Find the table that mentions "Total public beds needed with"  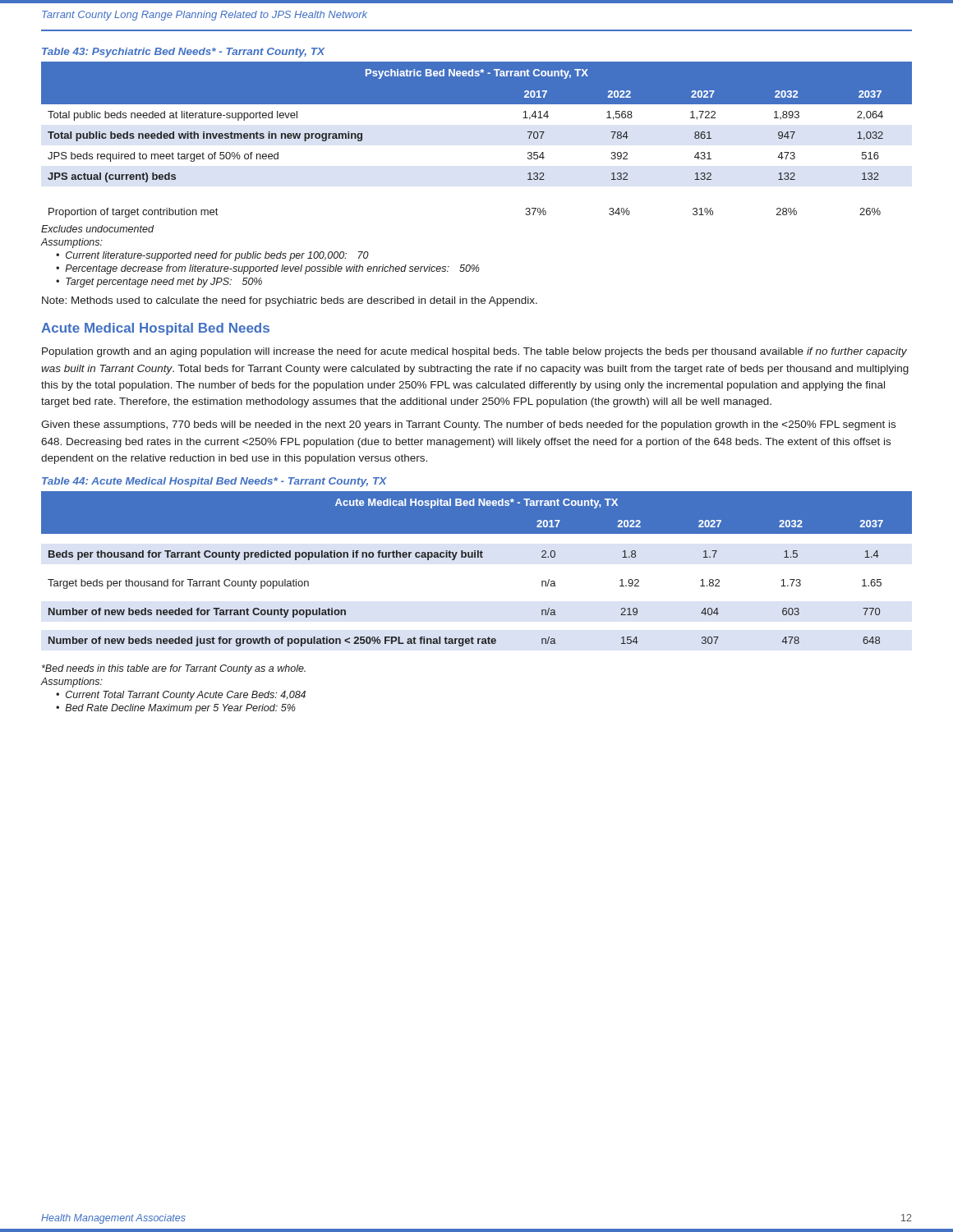click(476, 142)
